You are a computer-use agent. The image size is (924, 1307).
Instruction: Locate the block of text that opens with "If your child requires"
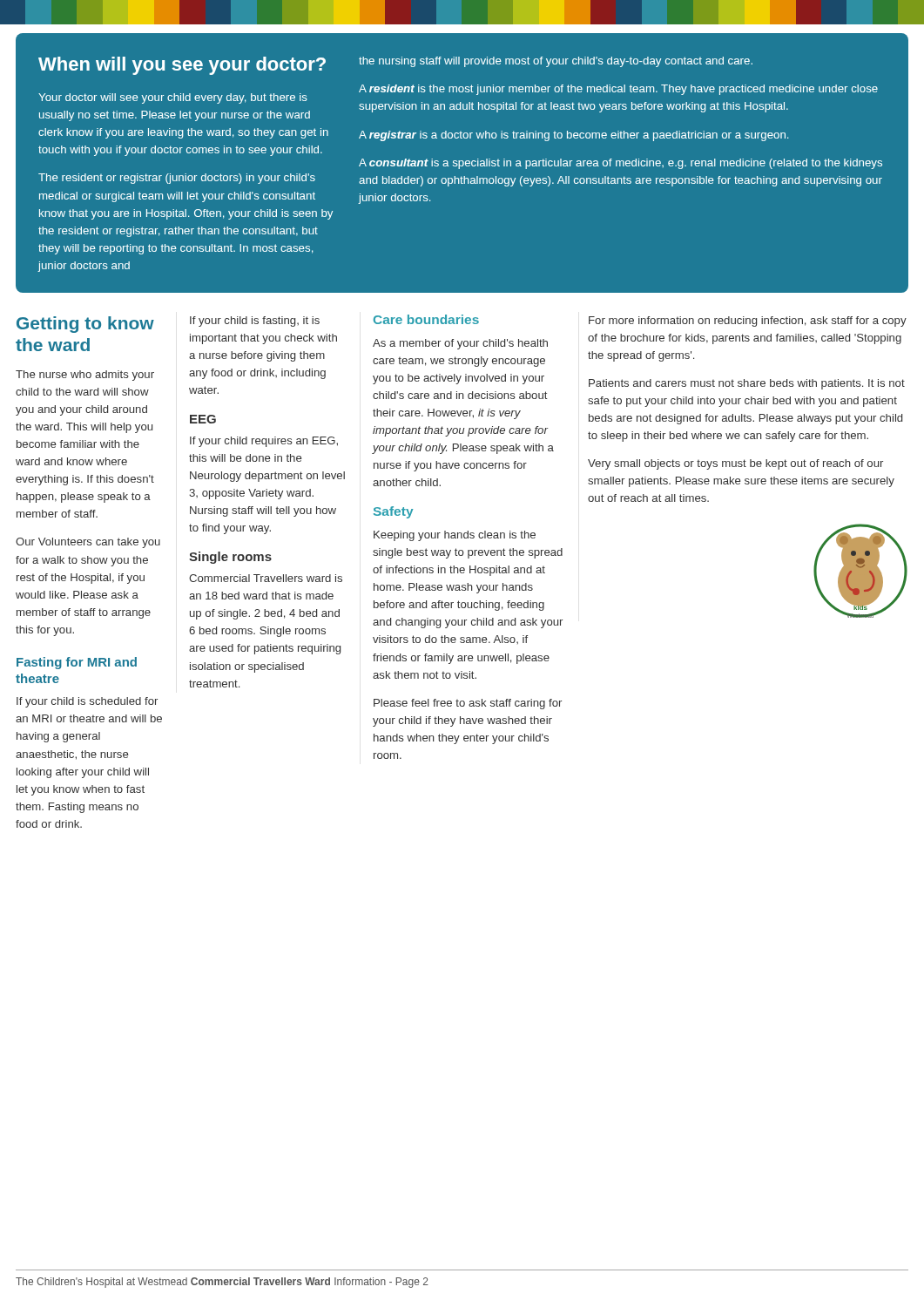tap(267, 484)
